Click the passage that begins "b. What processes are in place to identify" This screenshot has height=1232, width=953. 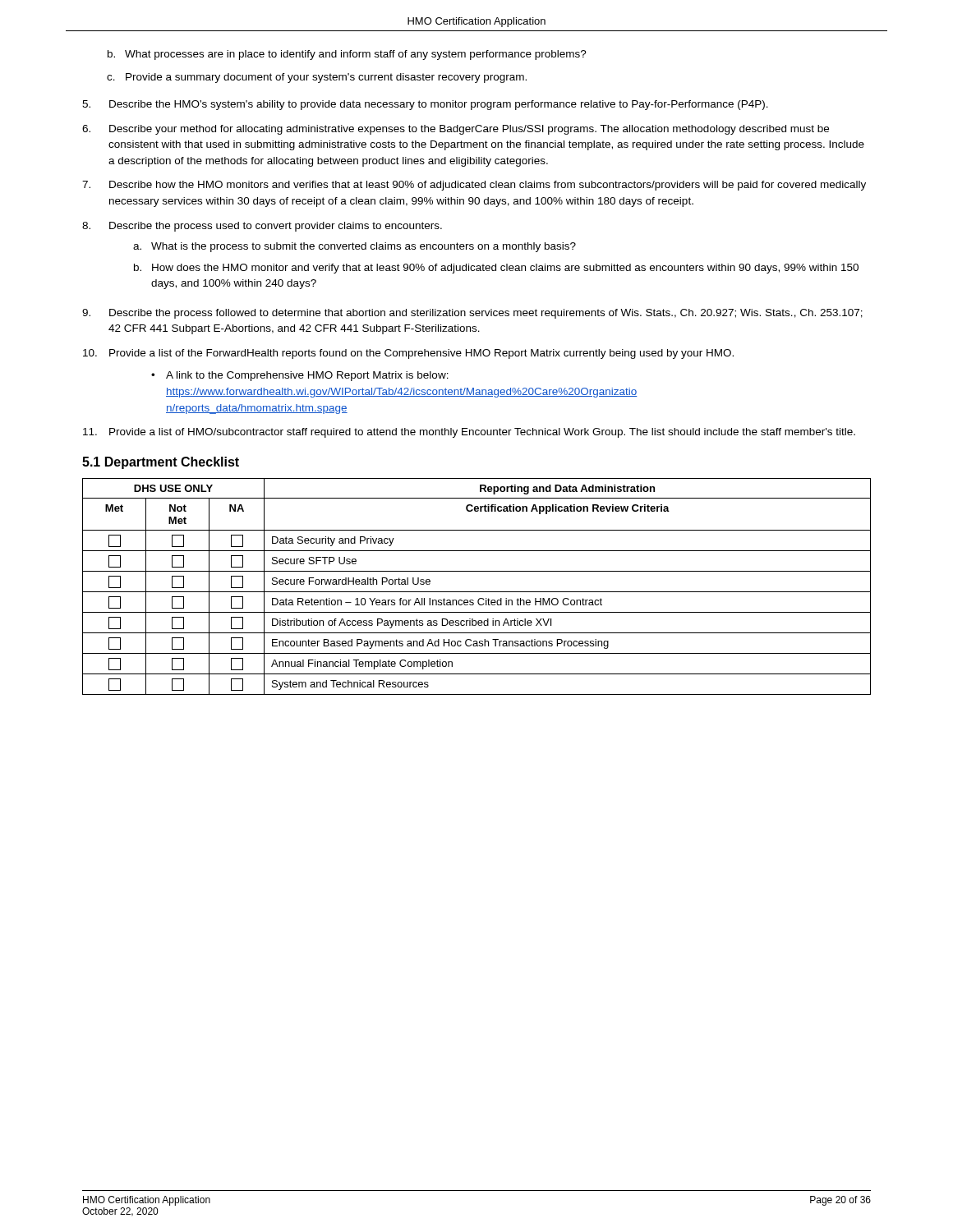pos(489,54)
